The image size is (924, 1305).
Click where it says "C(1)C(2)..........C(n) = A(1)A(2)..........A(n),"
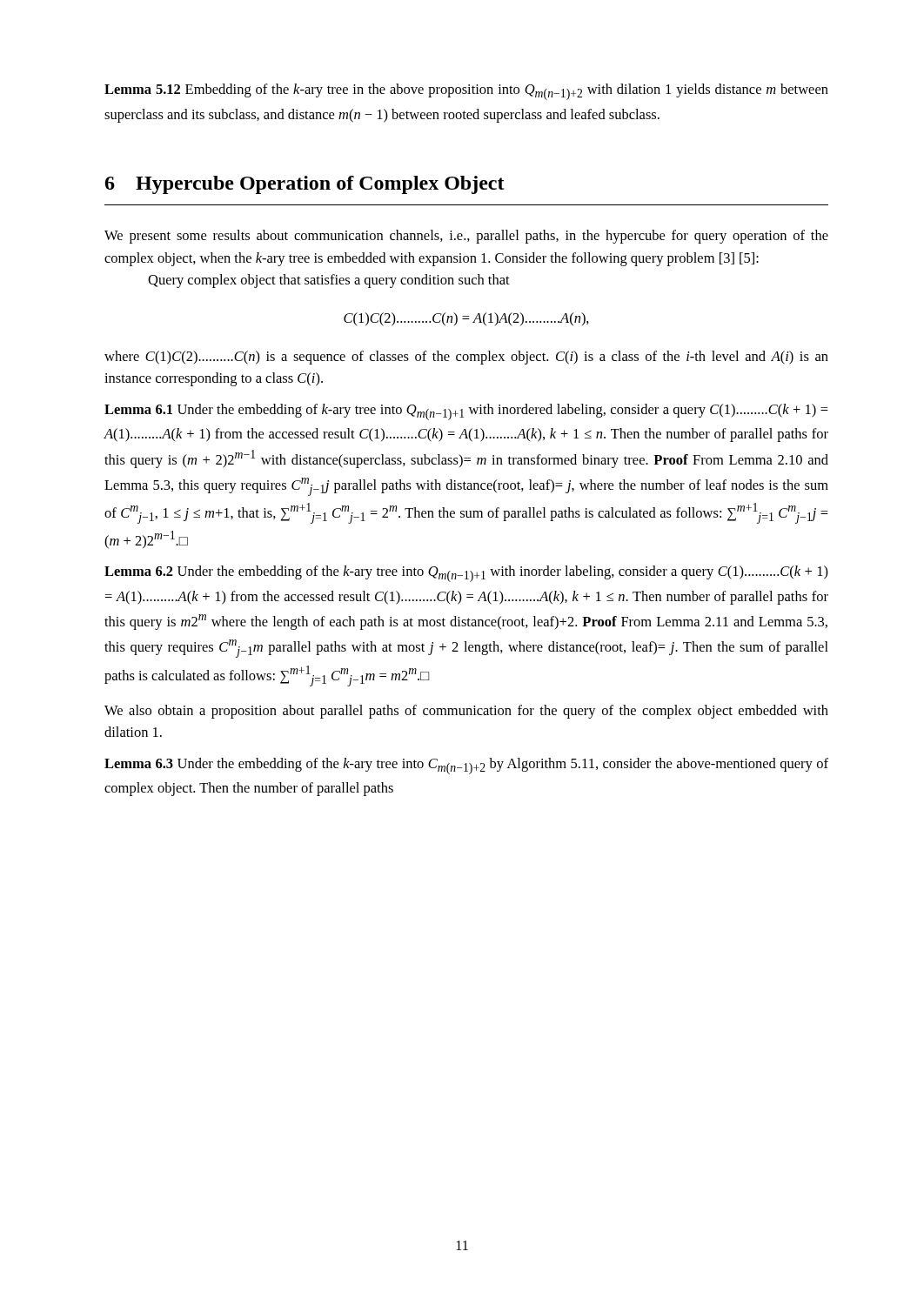pos(466,318)
